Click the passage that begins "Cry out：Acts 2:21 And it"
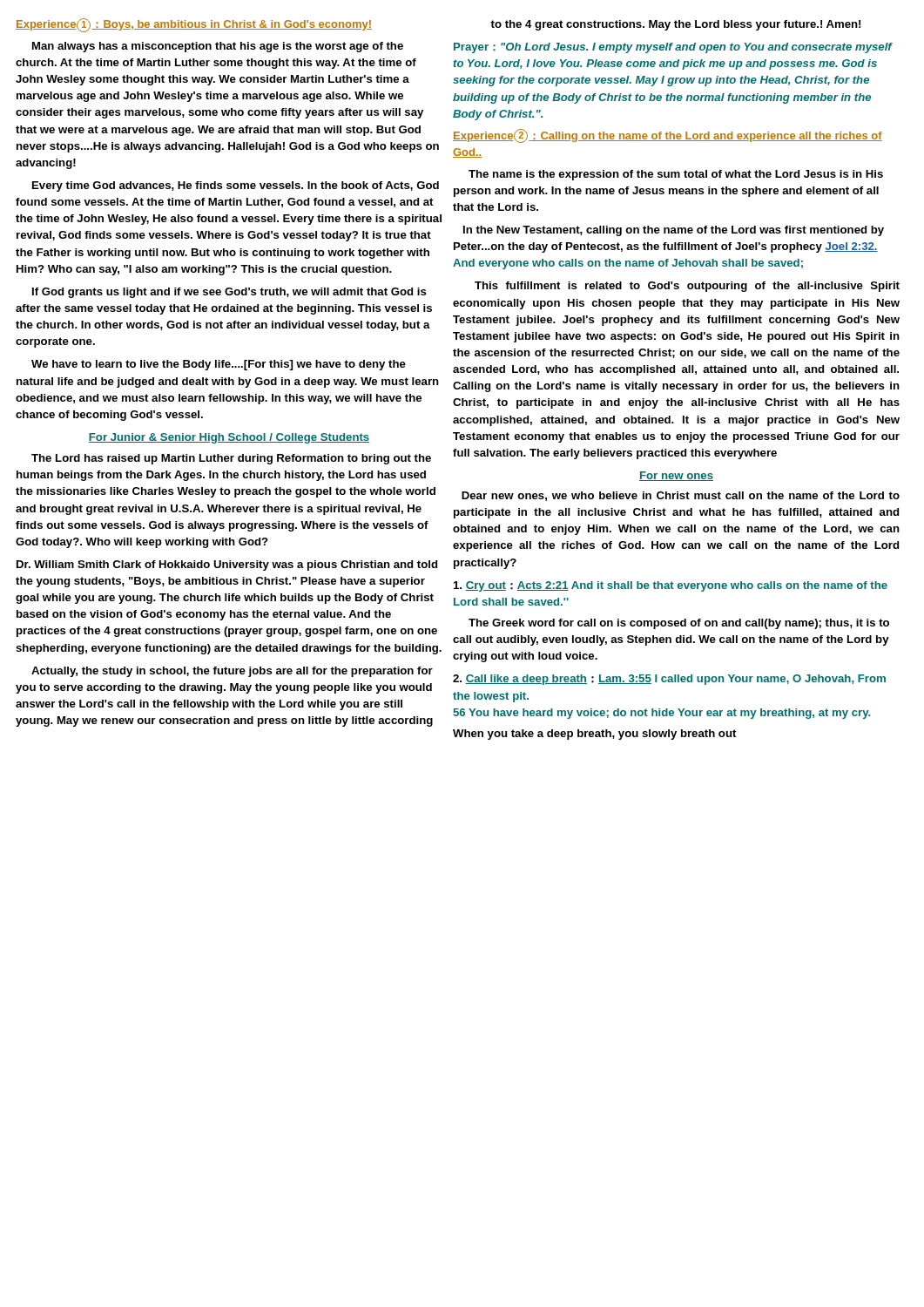This screenshot has height=1307, width=924. (x=670, y=593)
